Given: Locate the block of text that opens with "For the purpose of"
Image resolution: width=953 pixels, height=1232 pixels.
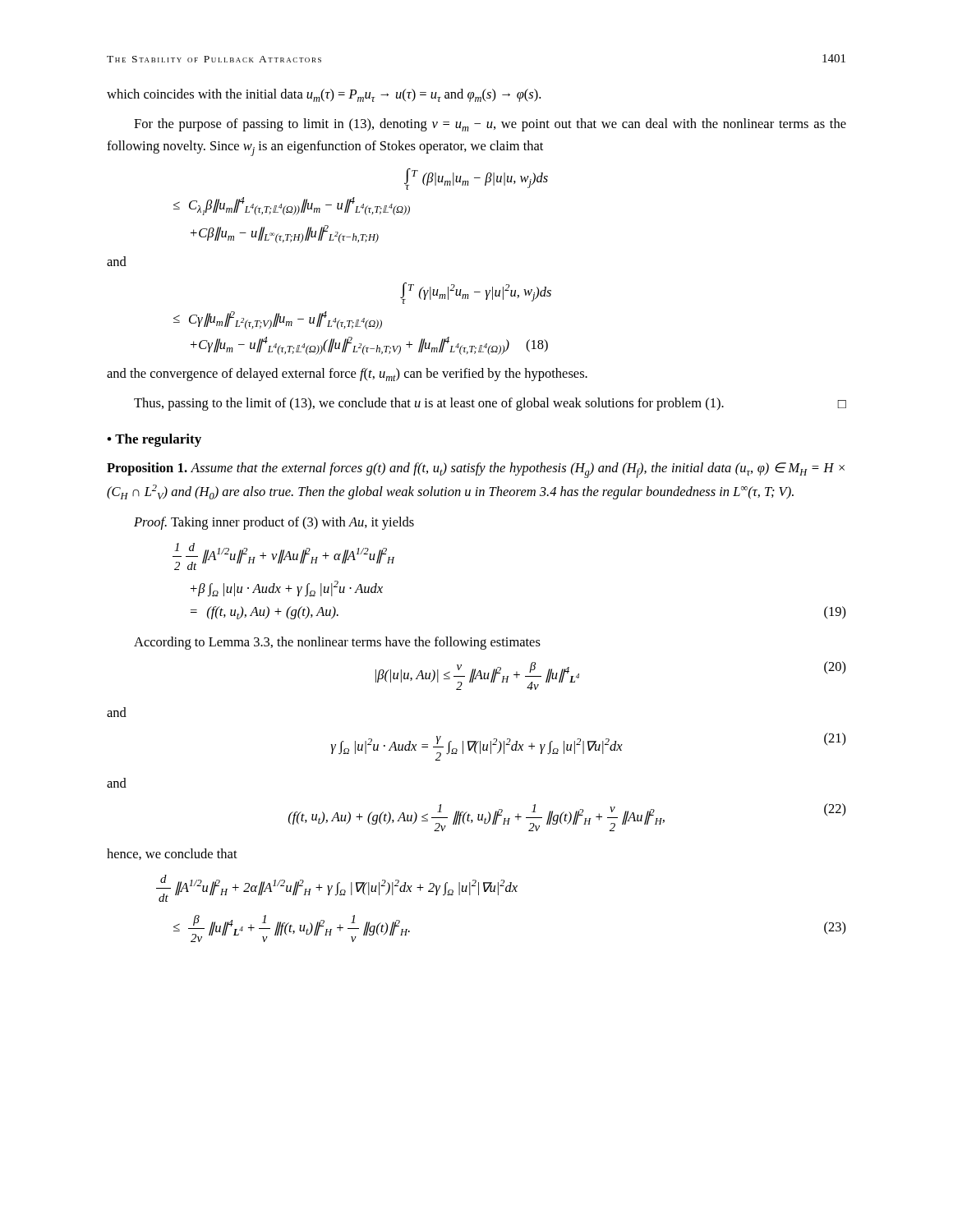Looking at the screenshot, I should tap(476, 136).
